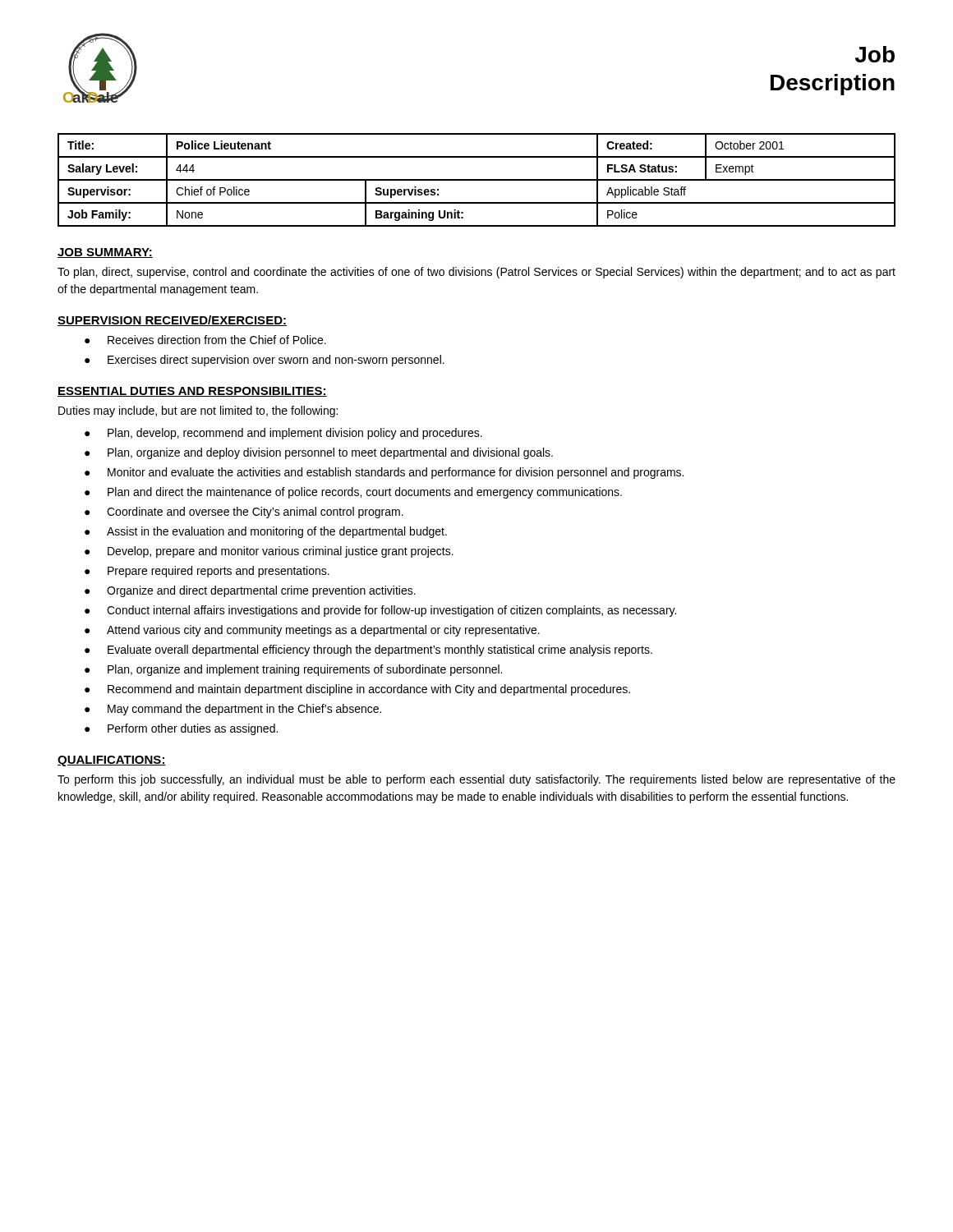Viewport: 953px width, 1232px height.
Task: Find the list item that reads "● Develop, prepare and monitor various criminal justice"
Action: tap(269, 552)
